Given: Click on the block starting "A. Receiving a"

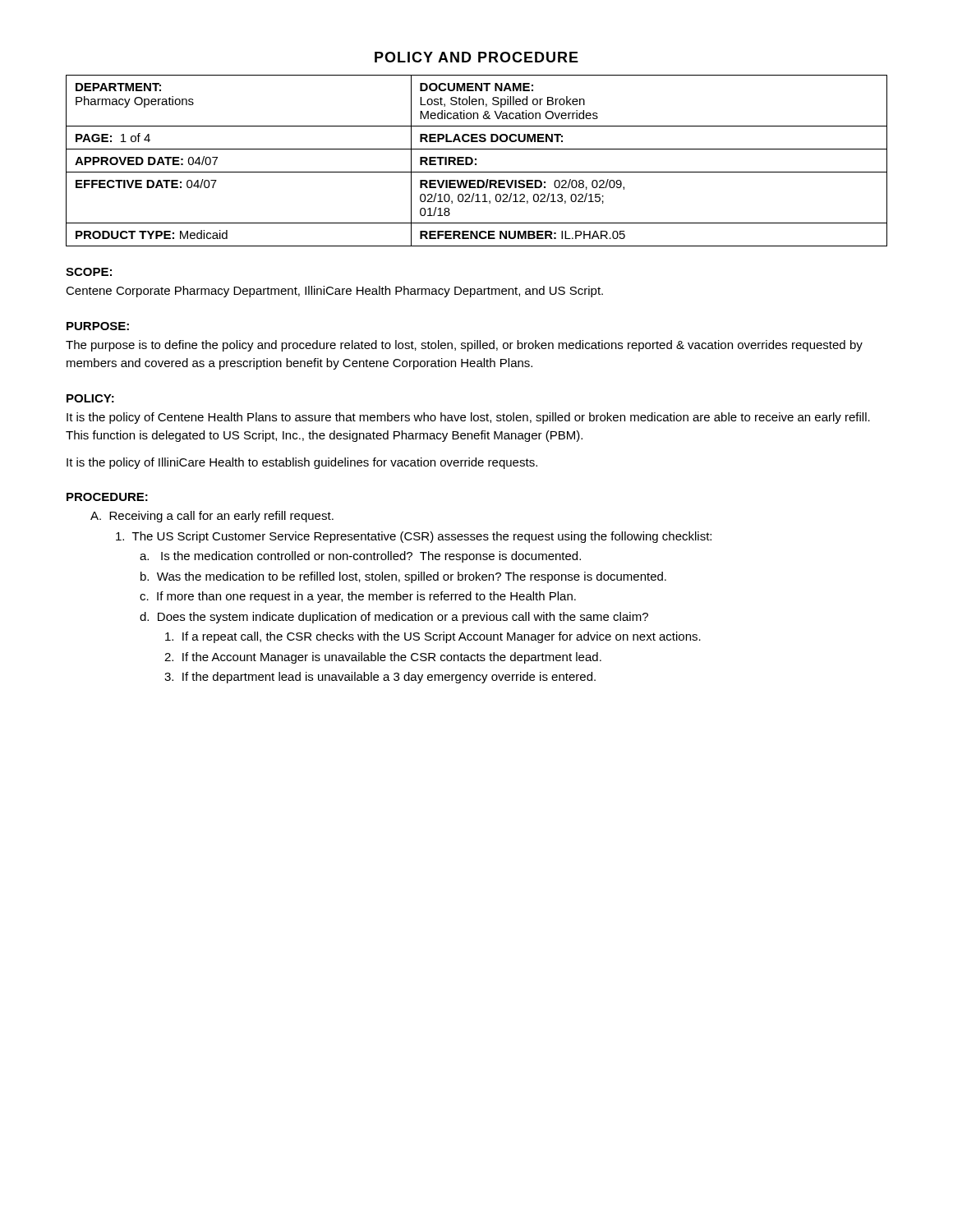Looking at the screenshot, I should coord(212,515).
